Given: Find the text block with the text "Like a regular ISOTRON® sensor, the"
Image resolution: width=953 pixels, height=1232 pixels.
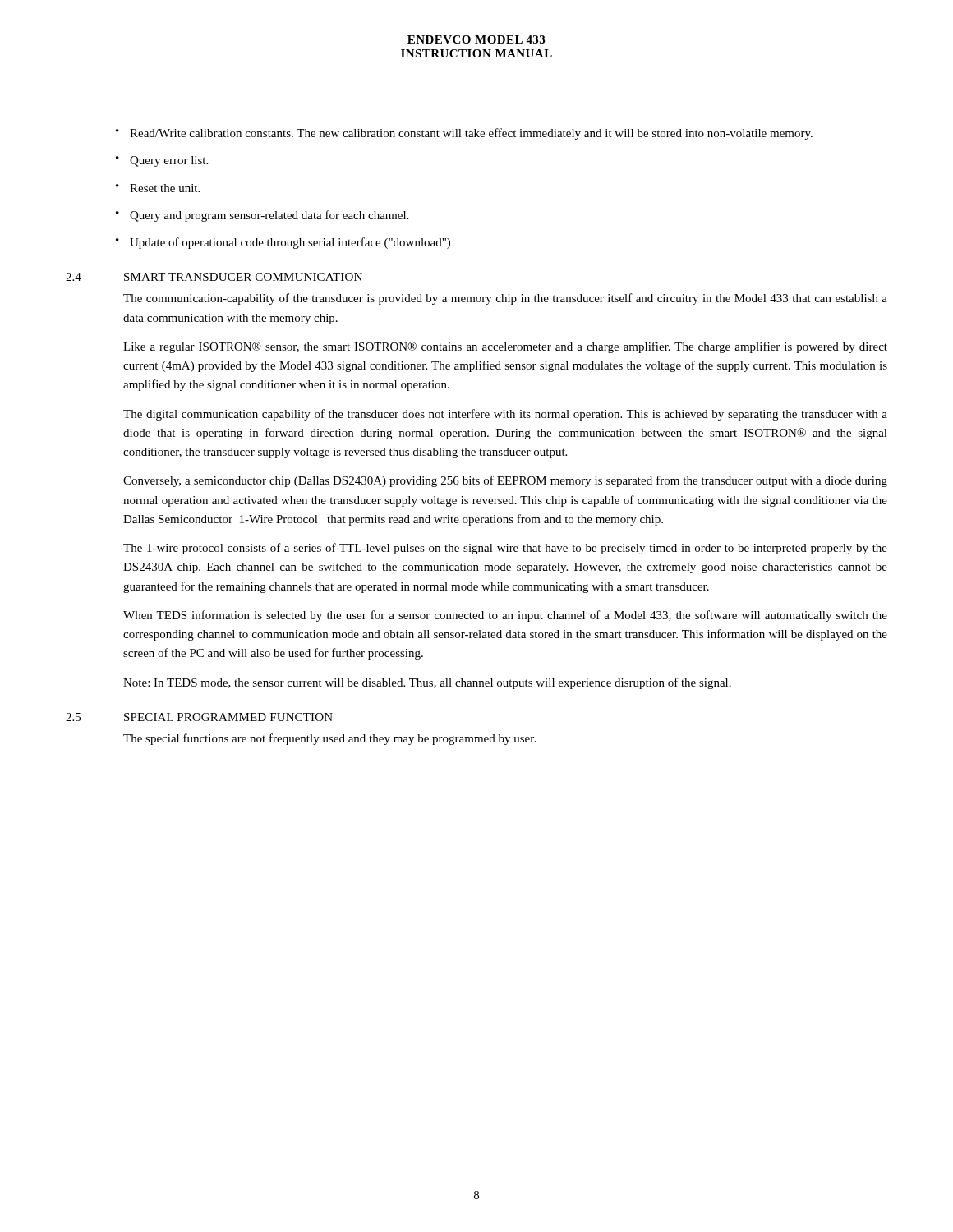Looking at the screenshot, I should point(505,365).
